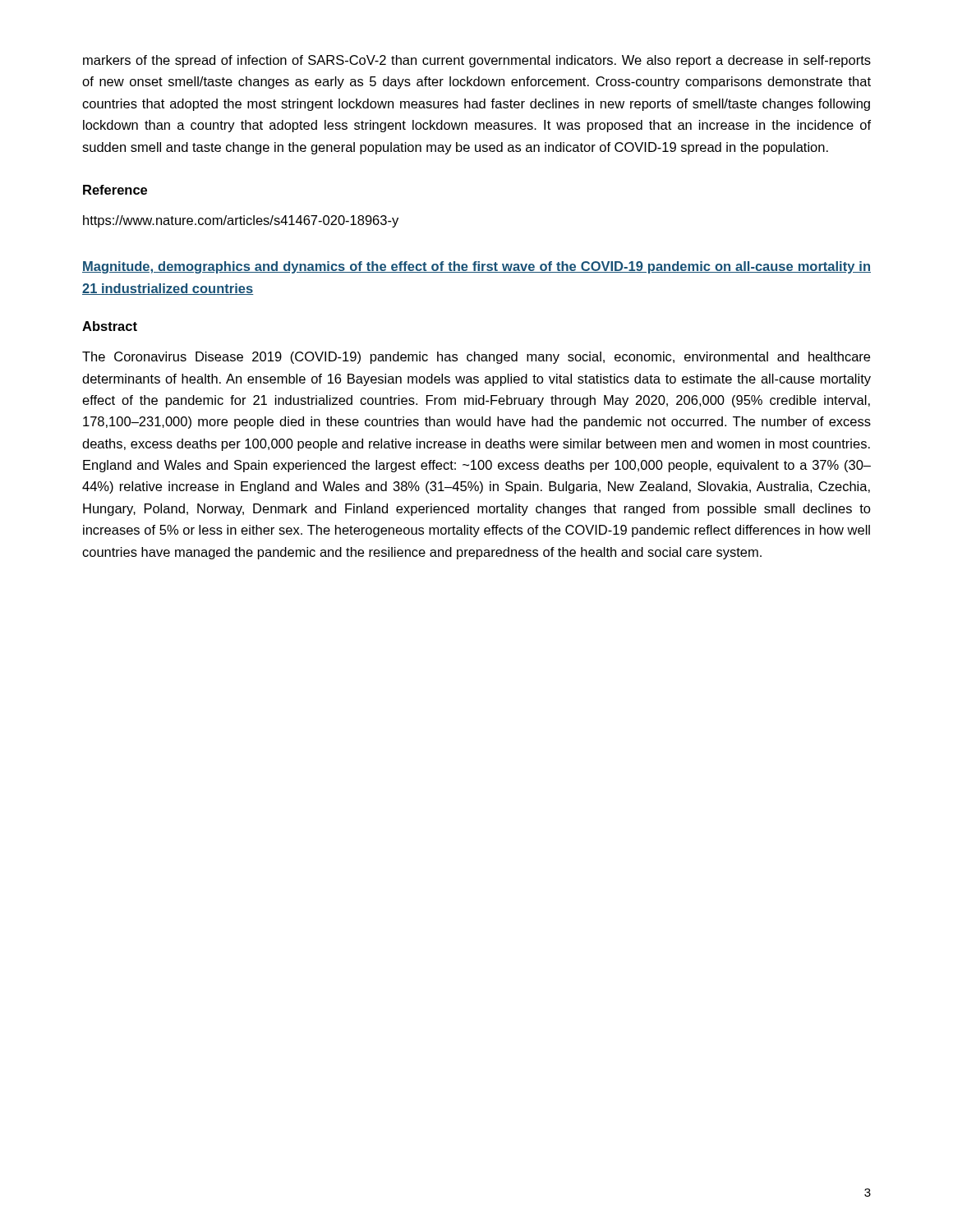This screenshot has height=1232, width=953.
Task: Click the passage that begins "markers of the spread"
Action: [476, 103]
